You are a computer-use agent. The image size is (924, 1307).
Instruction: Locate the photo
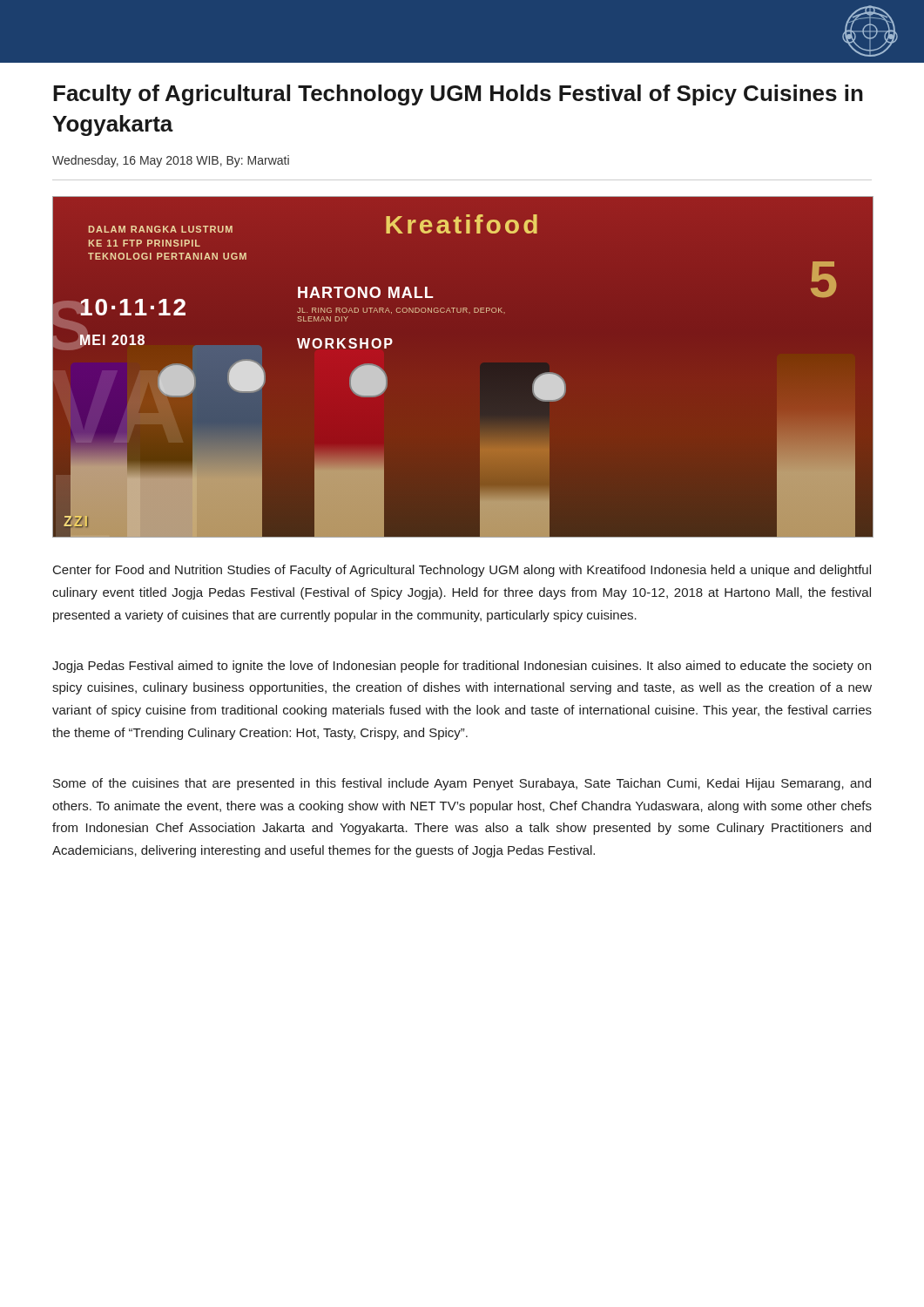(463, 367)
